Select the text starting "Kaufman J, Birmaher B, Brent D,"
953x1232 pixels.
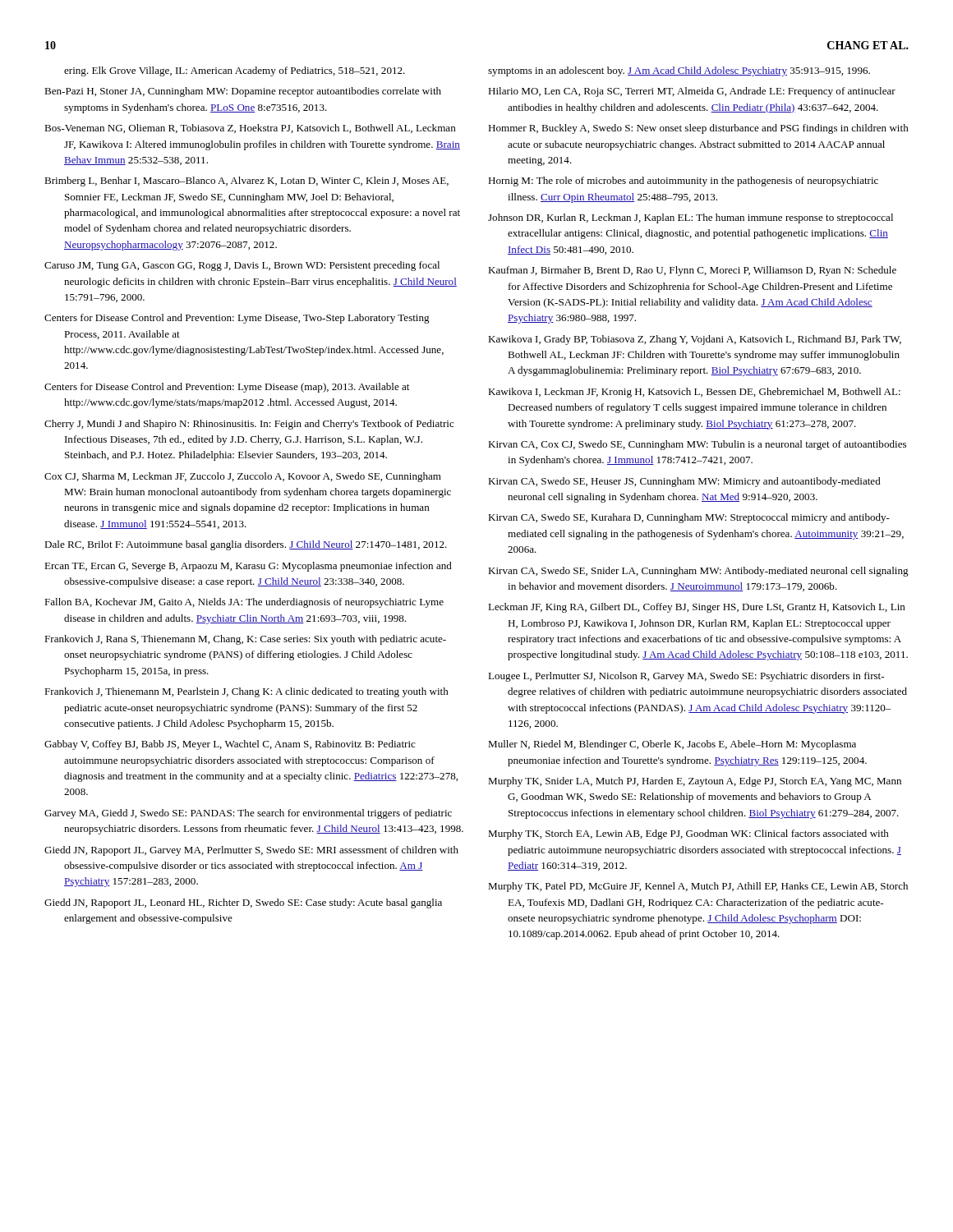click(692, 294)
